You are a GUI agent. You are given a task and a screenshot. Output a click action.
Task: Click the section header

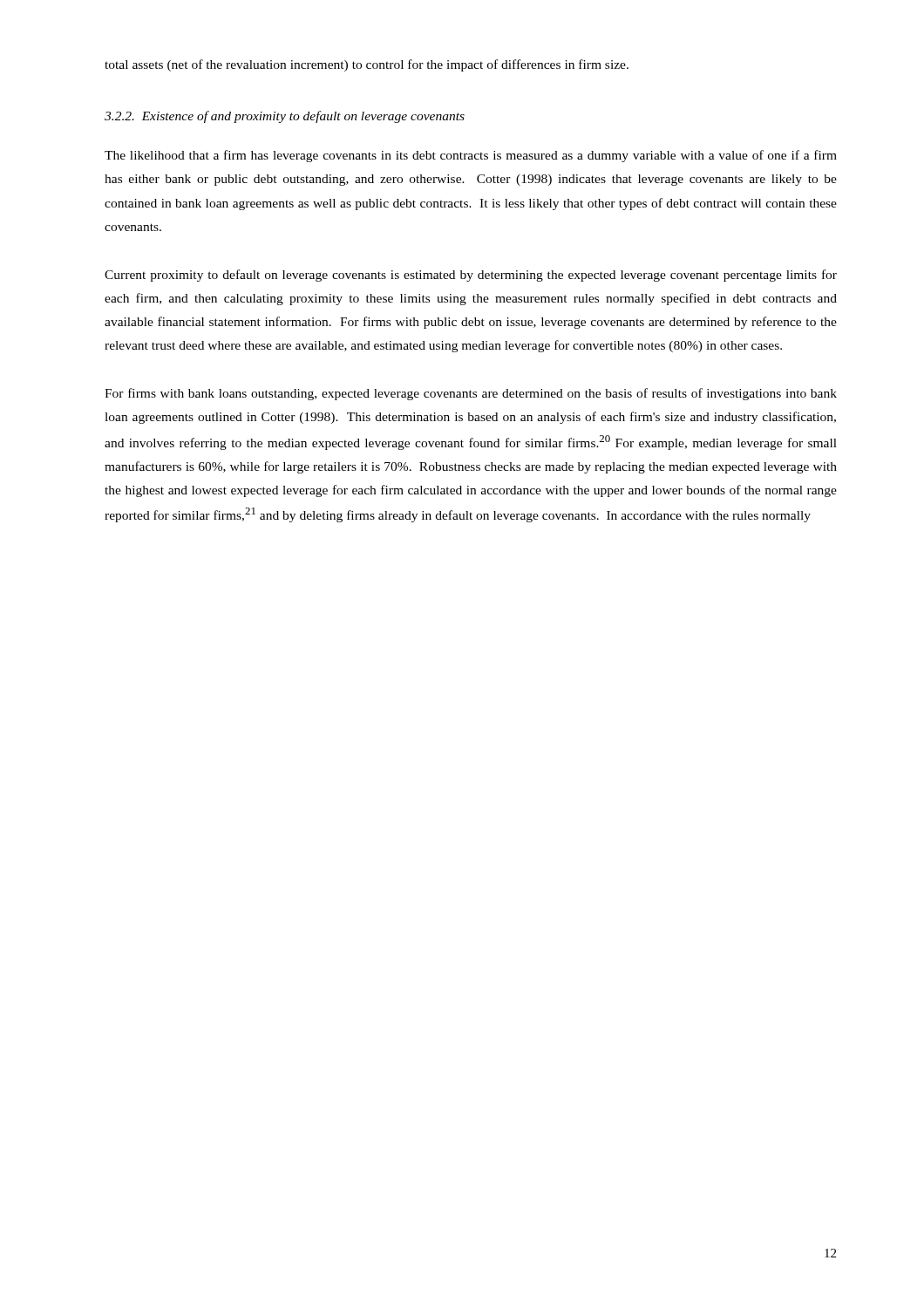click(x=285, y=116)
